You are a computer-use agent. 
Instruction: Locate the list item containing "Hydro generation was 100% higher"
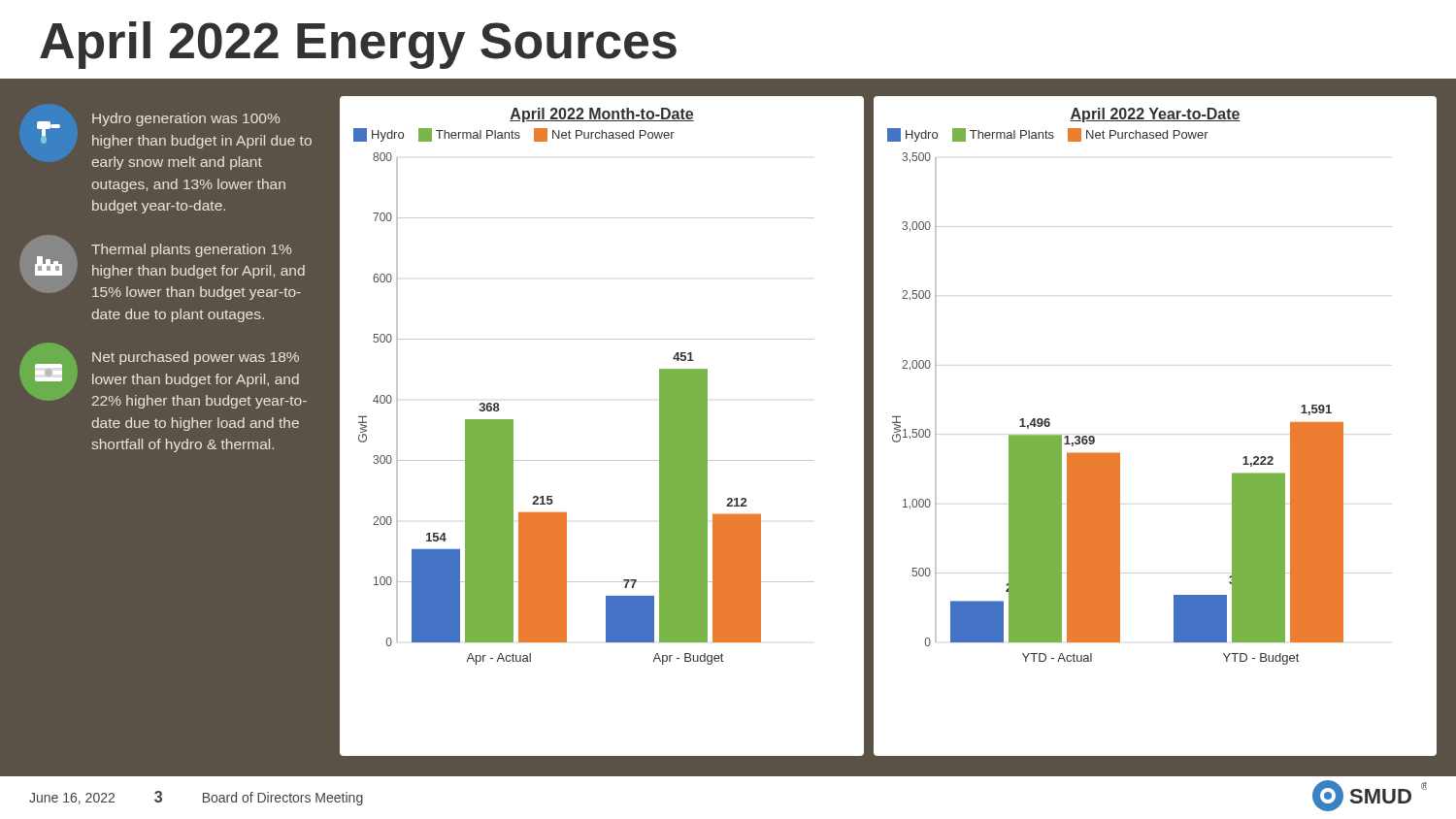(x=170, y=160)
